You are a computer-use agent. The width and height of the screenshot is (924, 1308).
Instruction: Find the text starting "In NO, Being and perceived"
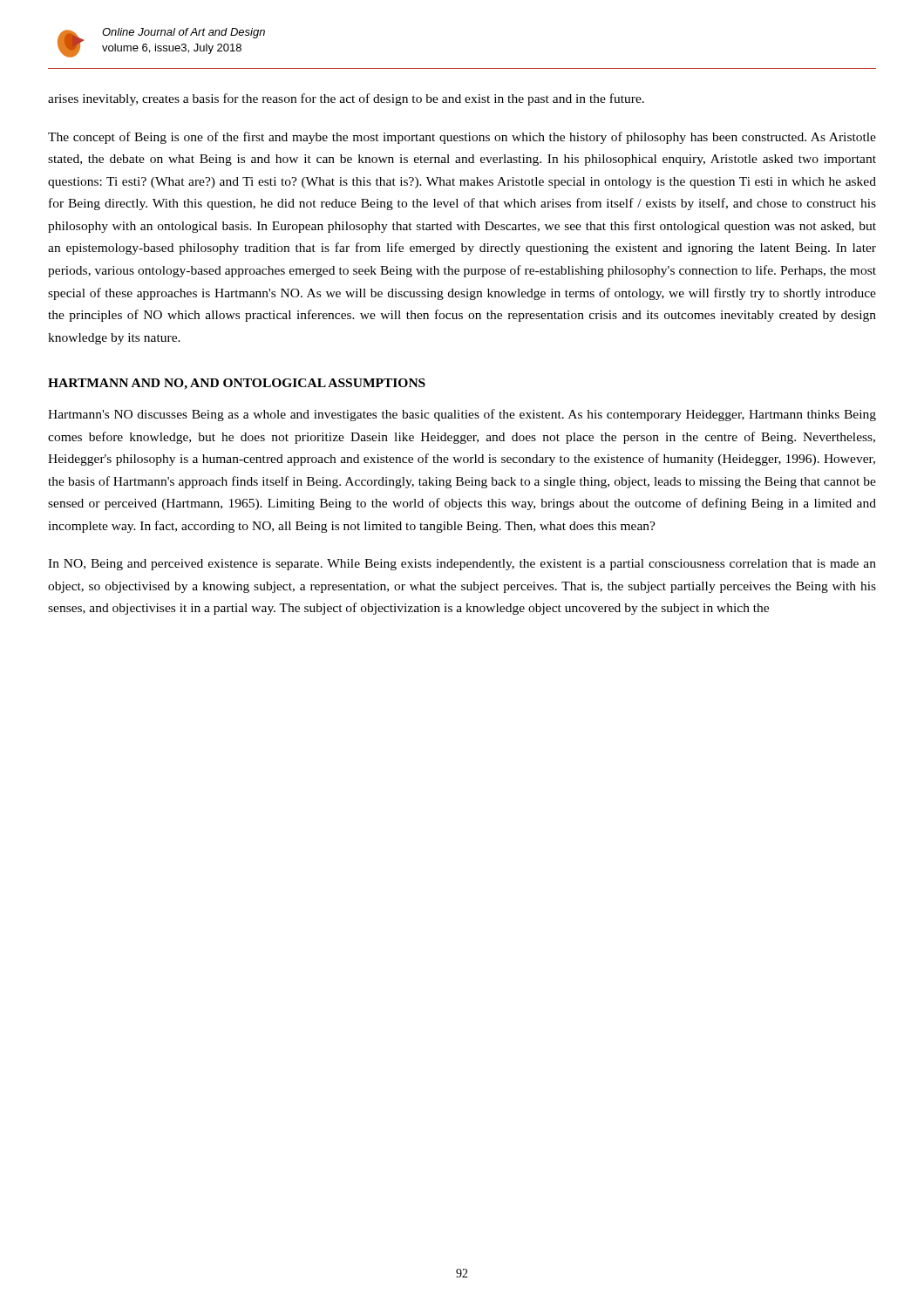(x=462, y=585)
